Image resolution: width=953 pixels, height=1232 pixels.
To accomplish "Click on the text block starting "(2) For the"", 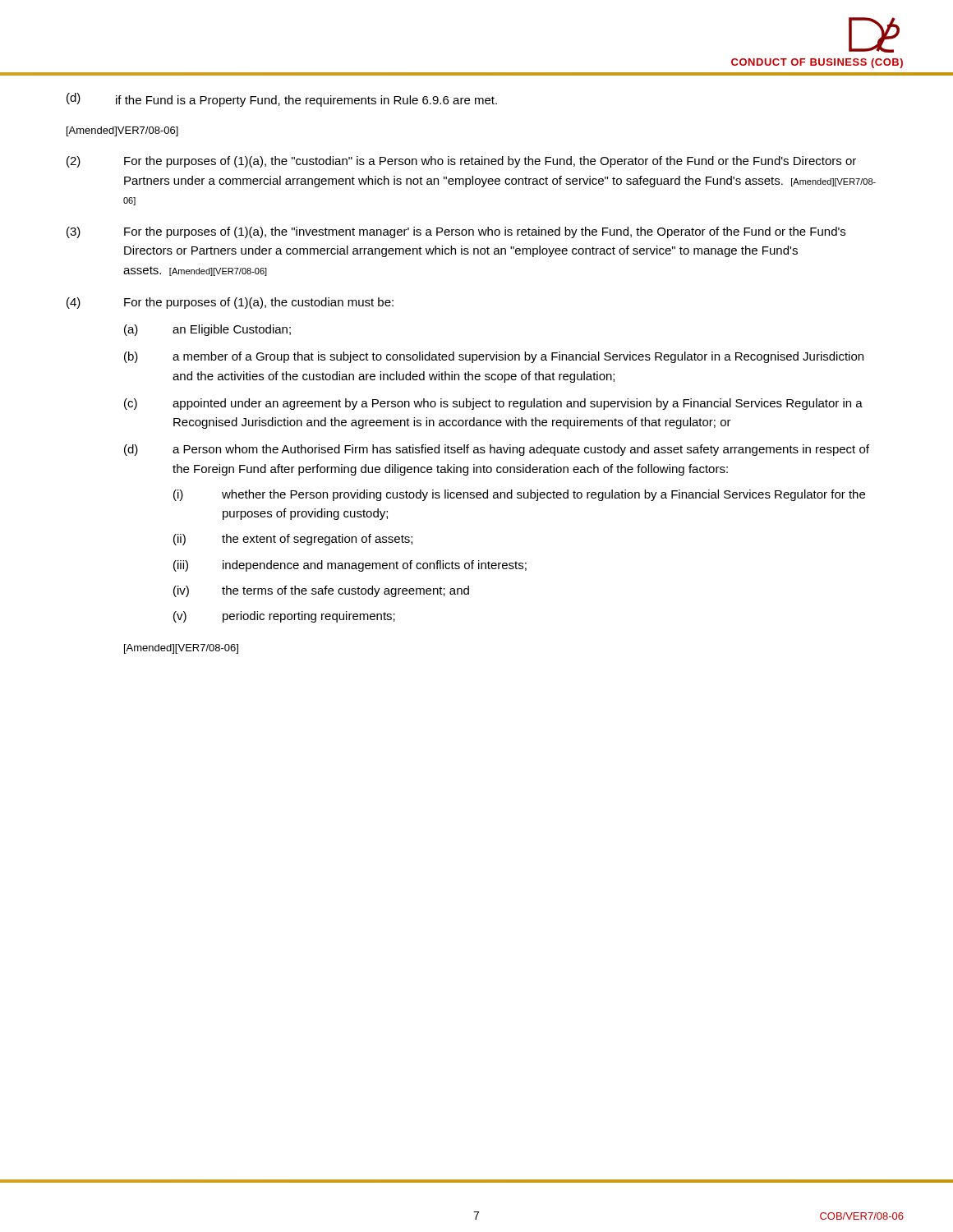I will [476, 180].
